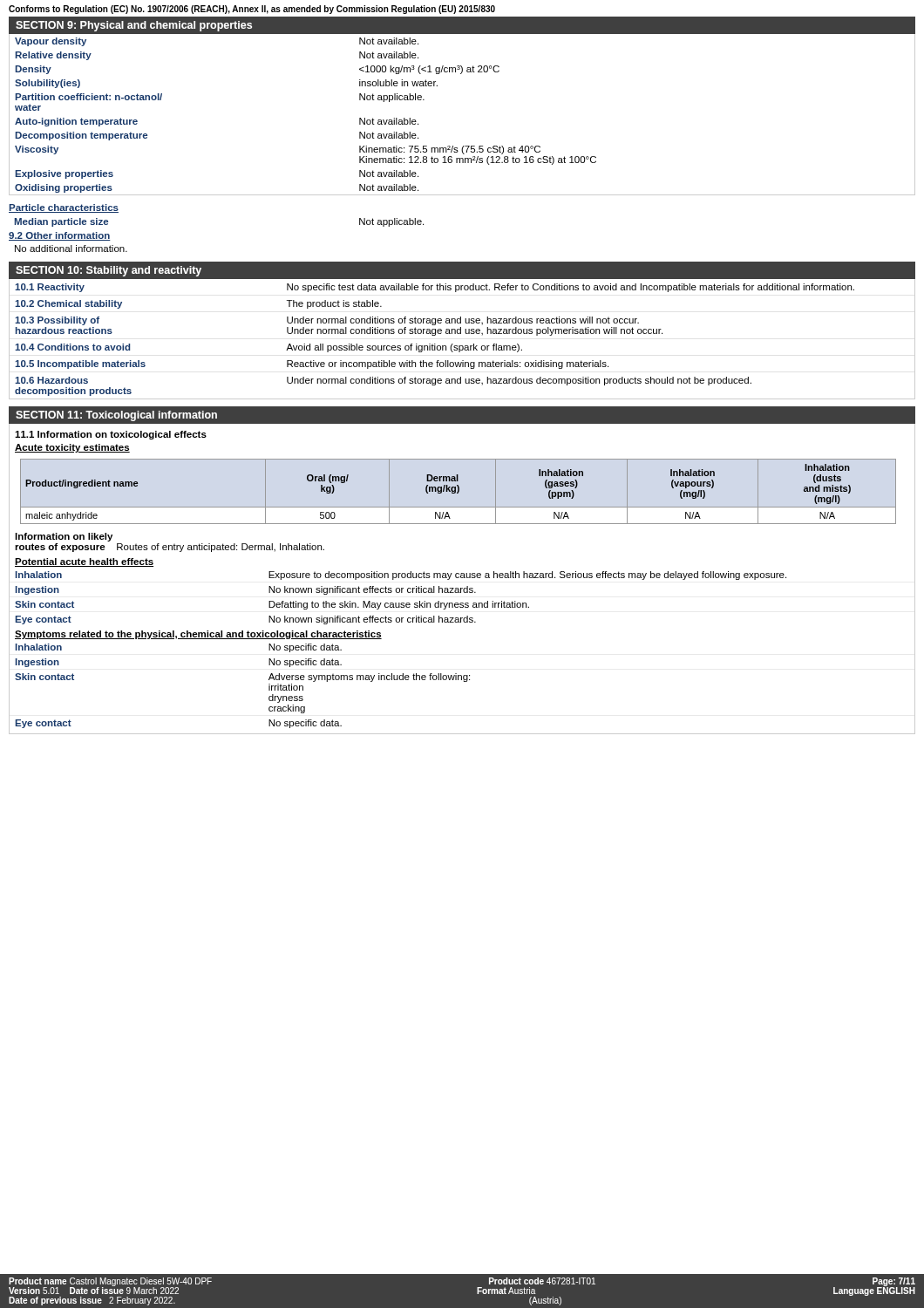Click where it says "11.1 Information on toxicological effects"
This screenshot has width=924, height=1308.
click(111, 434)
